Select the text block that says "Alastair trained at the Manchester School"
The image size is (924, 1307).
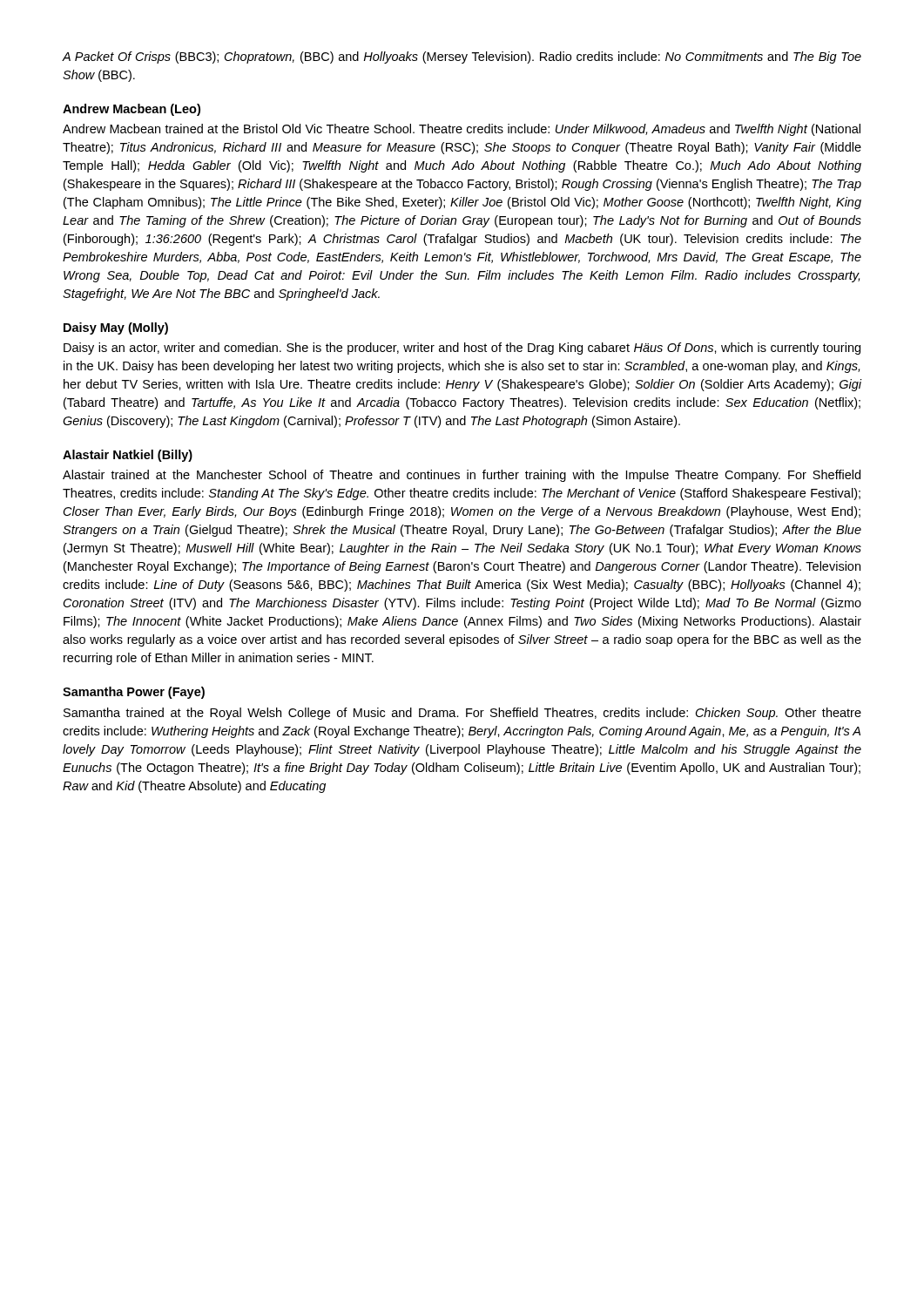point(462,567)
